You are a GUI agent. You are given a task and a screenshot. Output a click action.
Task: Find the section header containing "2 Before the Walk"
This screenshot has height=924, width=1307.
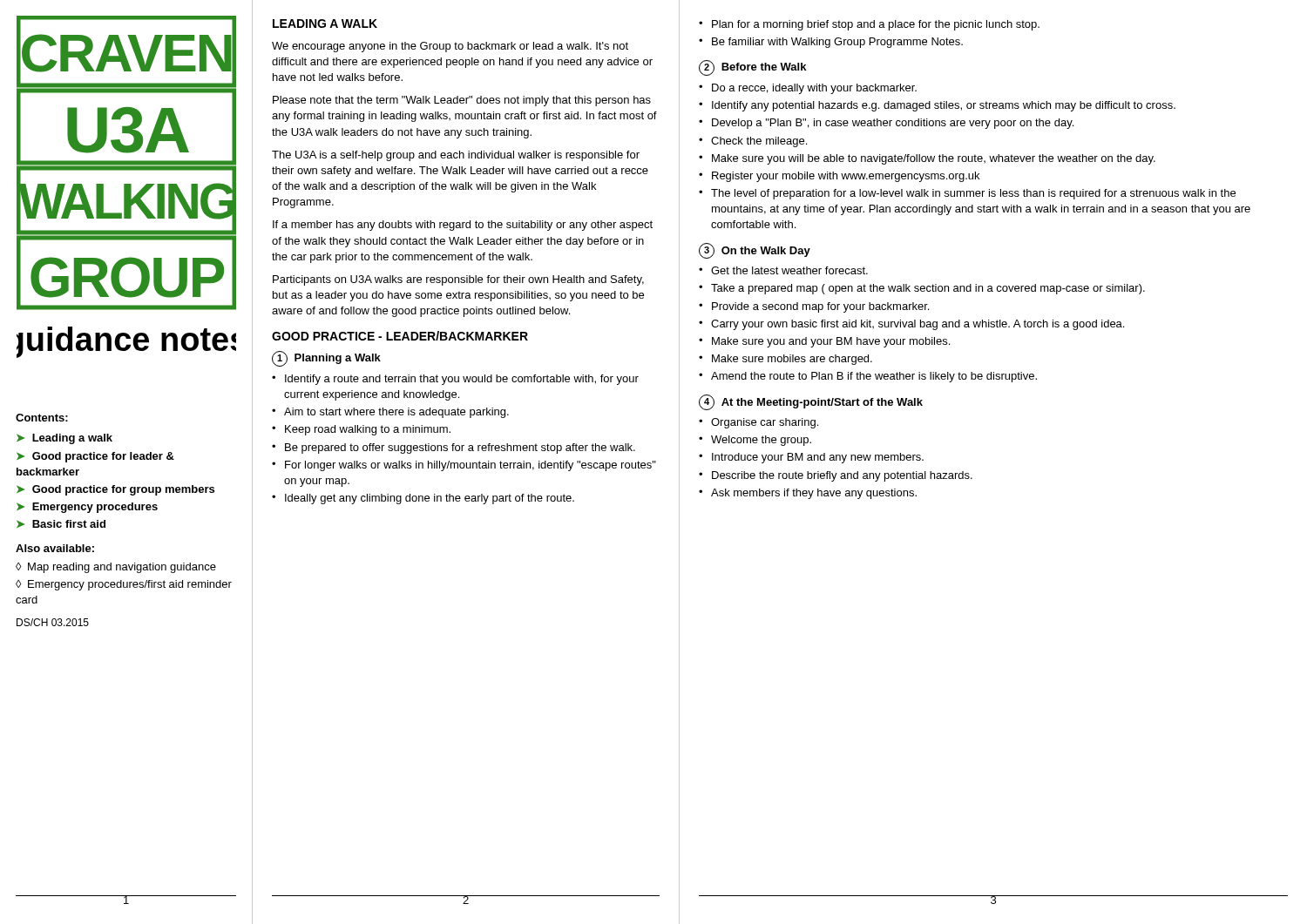[753, 68]
